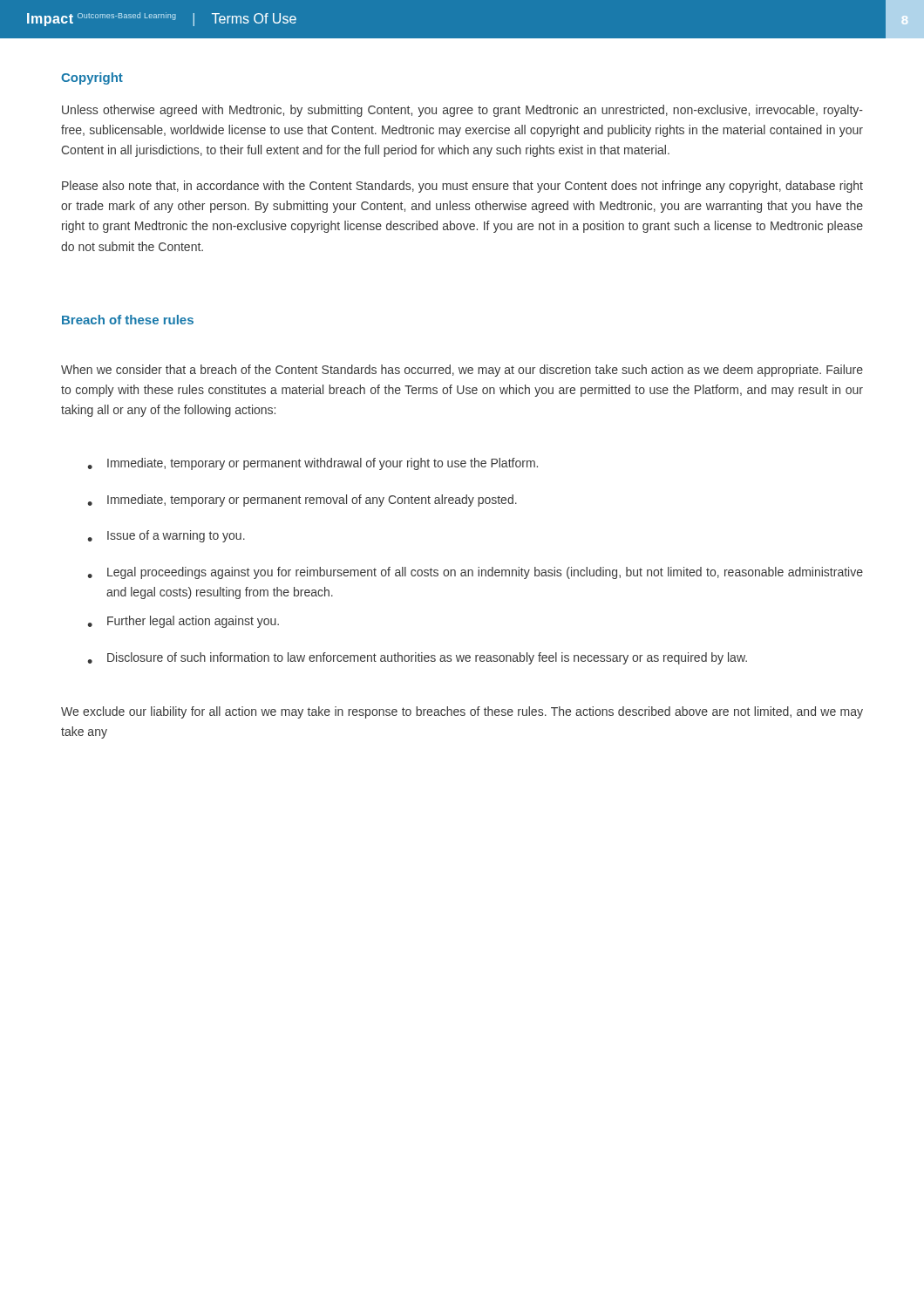Click on the text block containing "When we consider that a breach"
This screenshot has height=1308, width=924.
[x=462, y=390]
